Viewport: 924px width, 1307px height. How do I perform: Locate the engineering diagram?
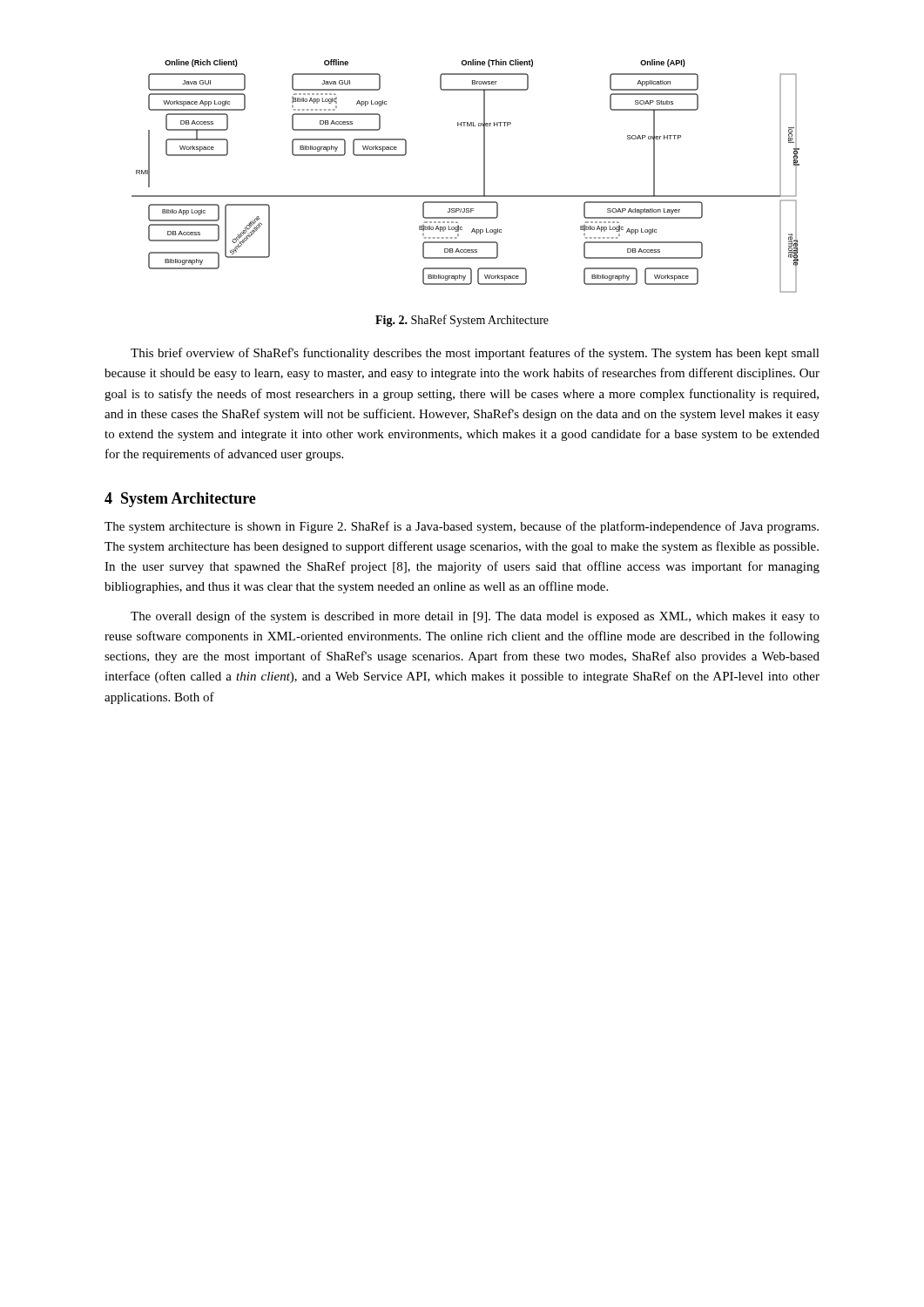pos(462,179)
